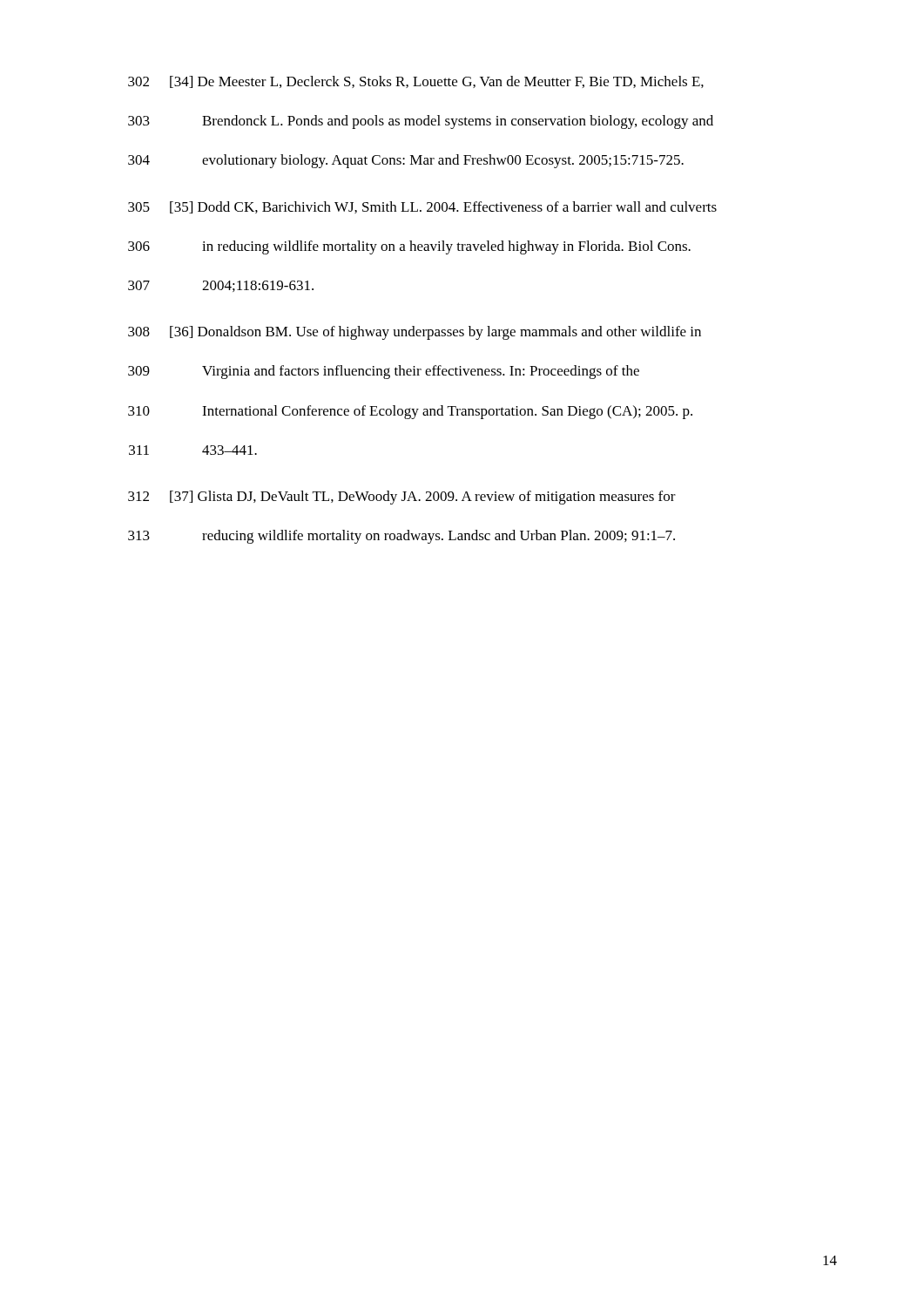The width and height of the screenshot is (924, 1307).
Task: Select the list item that says "303 Brendonck L. Ponds and pools as model"
Action: coord(471,121)
